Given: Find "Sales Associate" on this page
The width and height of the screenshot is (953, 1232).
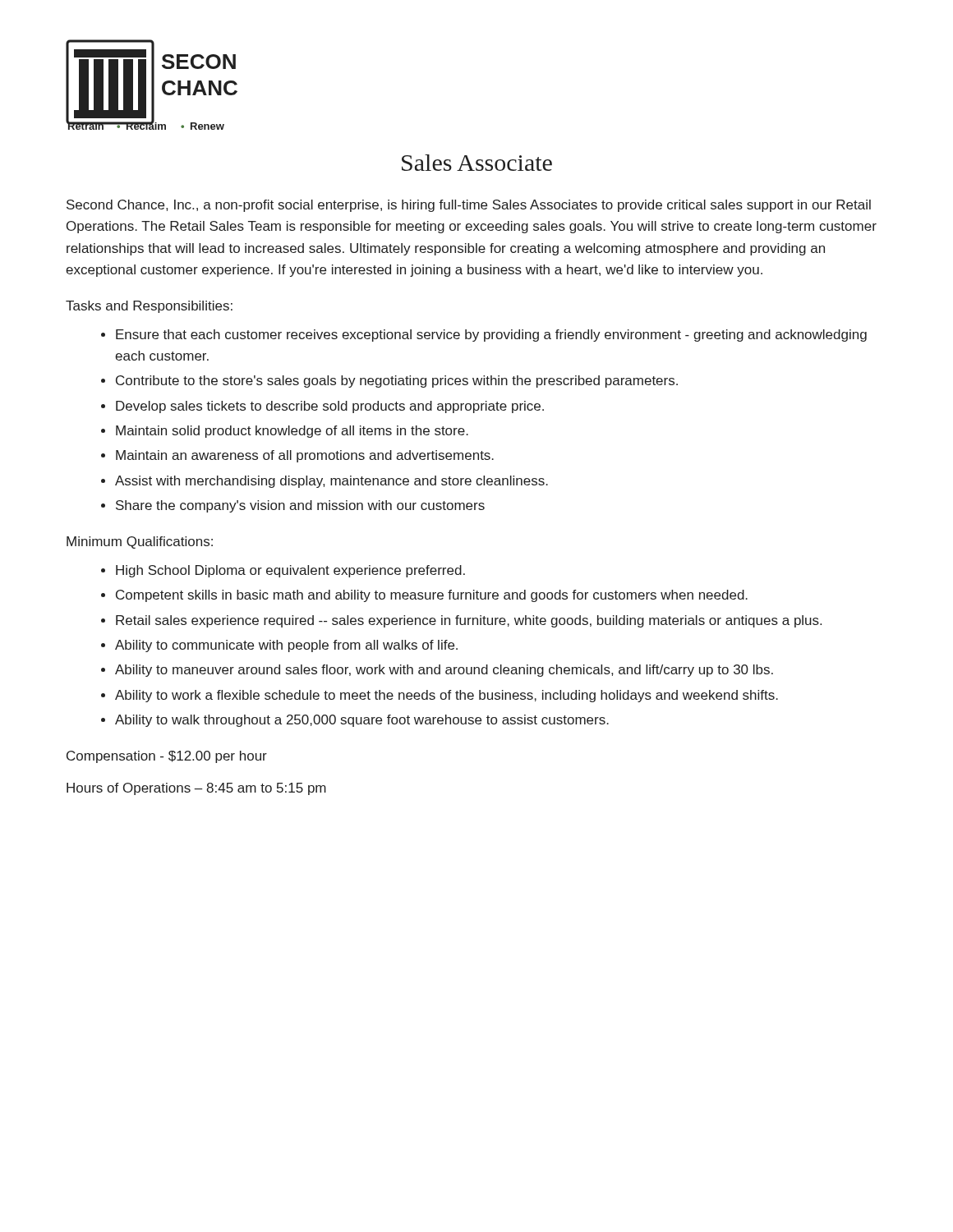Looking at the screenshot, I should pyautogui.click(x=476, y=162).
